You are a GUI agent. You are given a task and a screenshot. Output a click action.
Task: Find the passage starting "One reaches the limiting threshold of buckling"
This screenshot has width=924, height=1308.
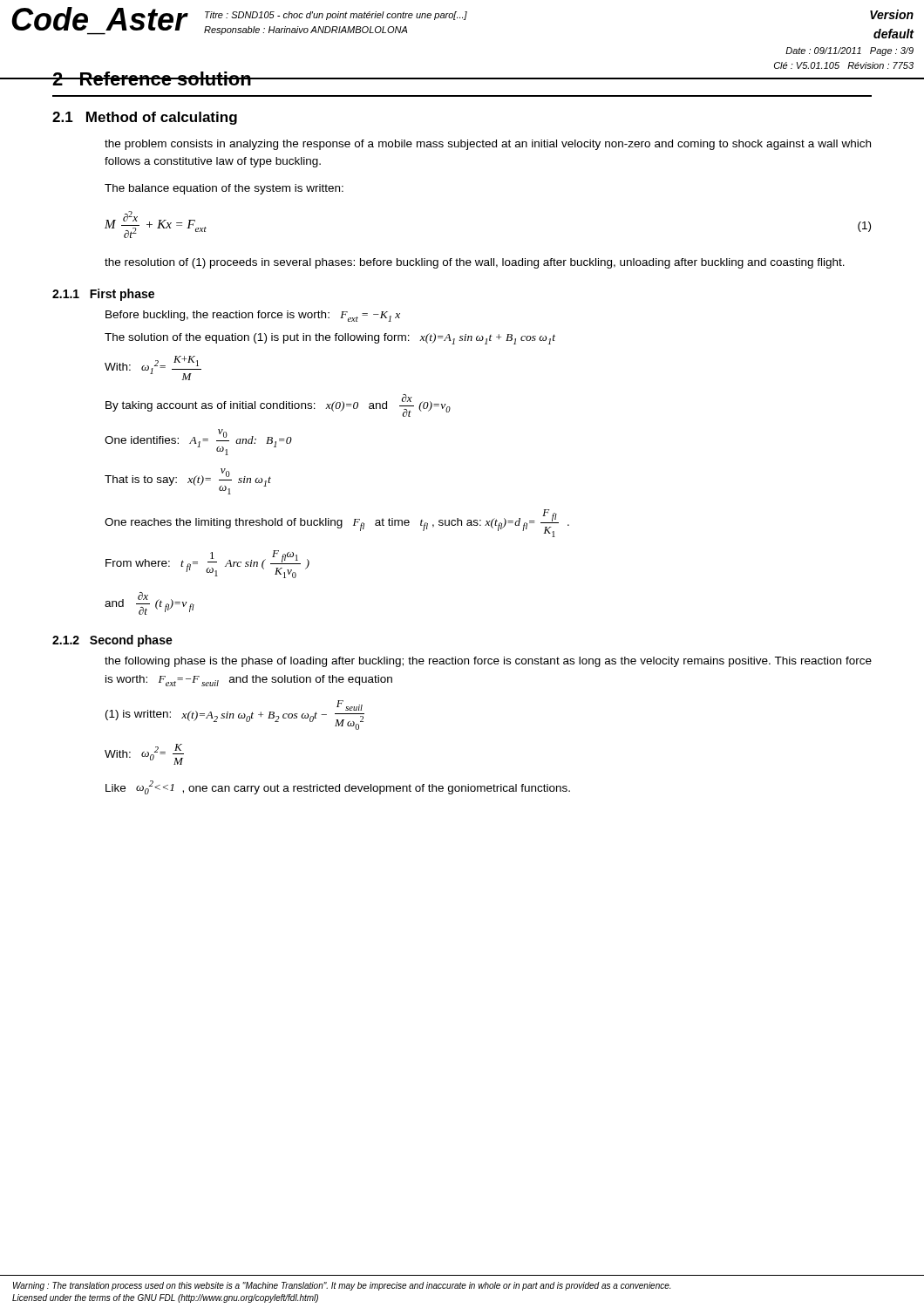[337, 523]
